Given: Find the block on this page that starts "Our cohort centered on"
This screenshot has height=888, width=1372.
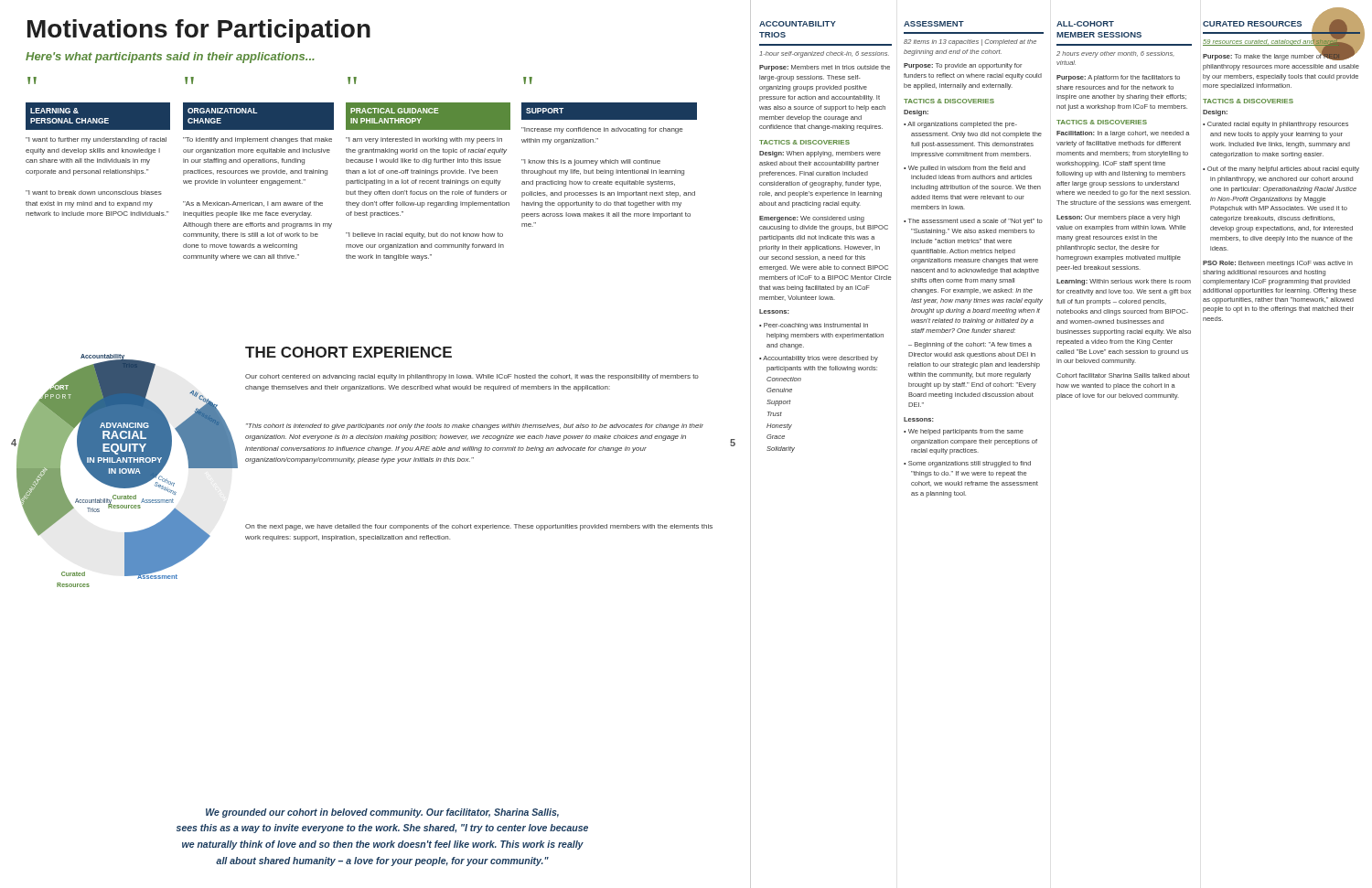Looking at the screenshot, I should click(x=472, y=382).
